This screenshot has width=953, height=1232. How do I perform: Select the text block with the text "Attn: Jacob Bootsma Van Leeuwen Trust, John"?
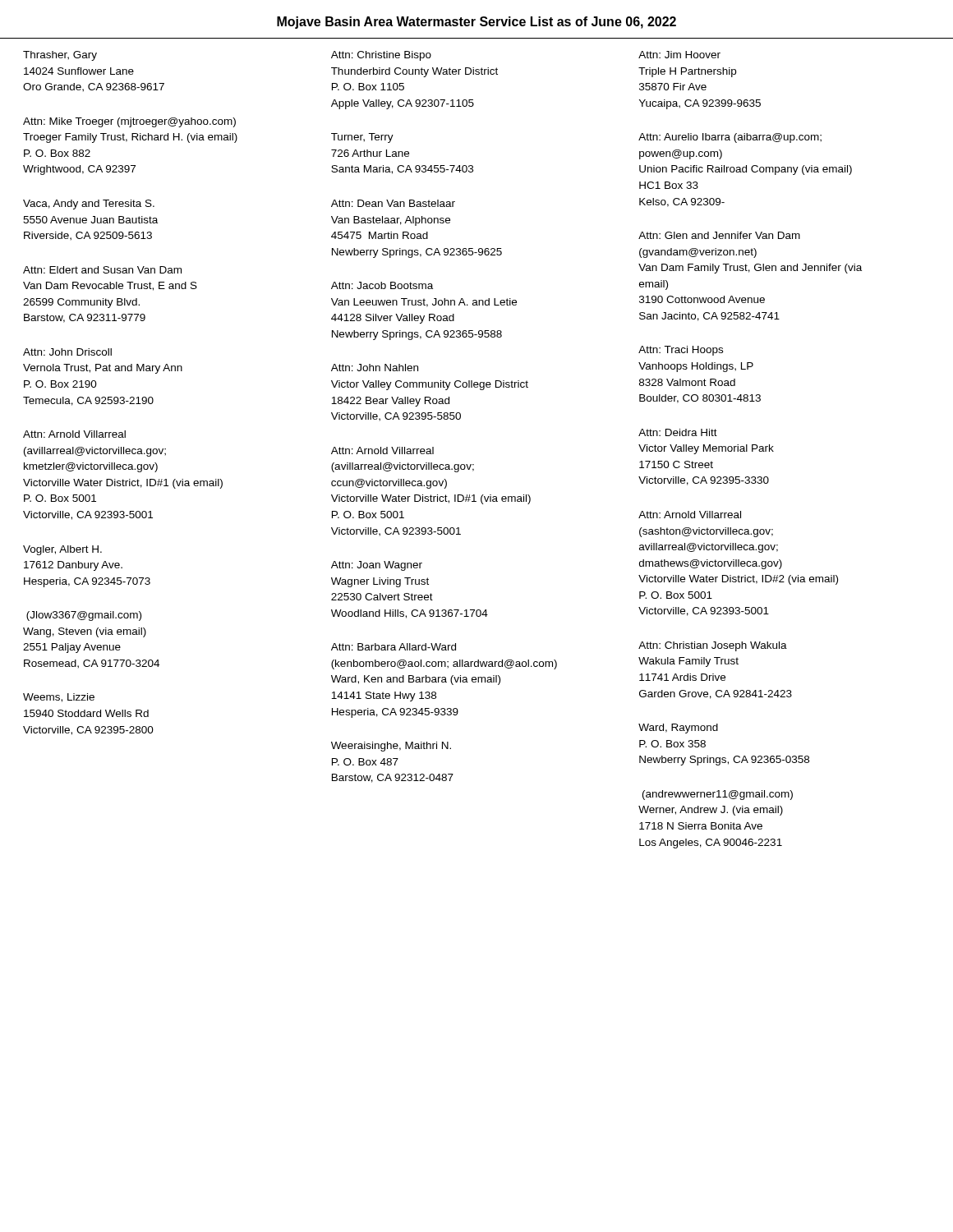[x=476, y=310]
